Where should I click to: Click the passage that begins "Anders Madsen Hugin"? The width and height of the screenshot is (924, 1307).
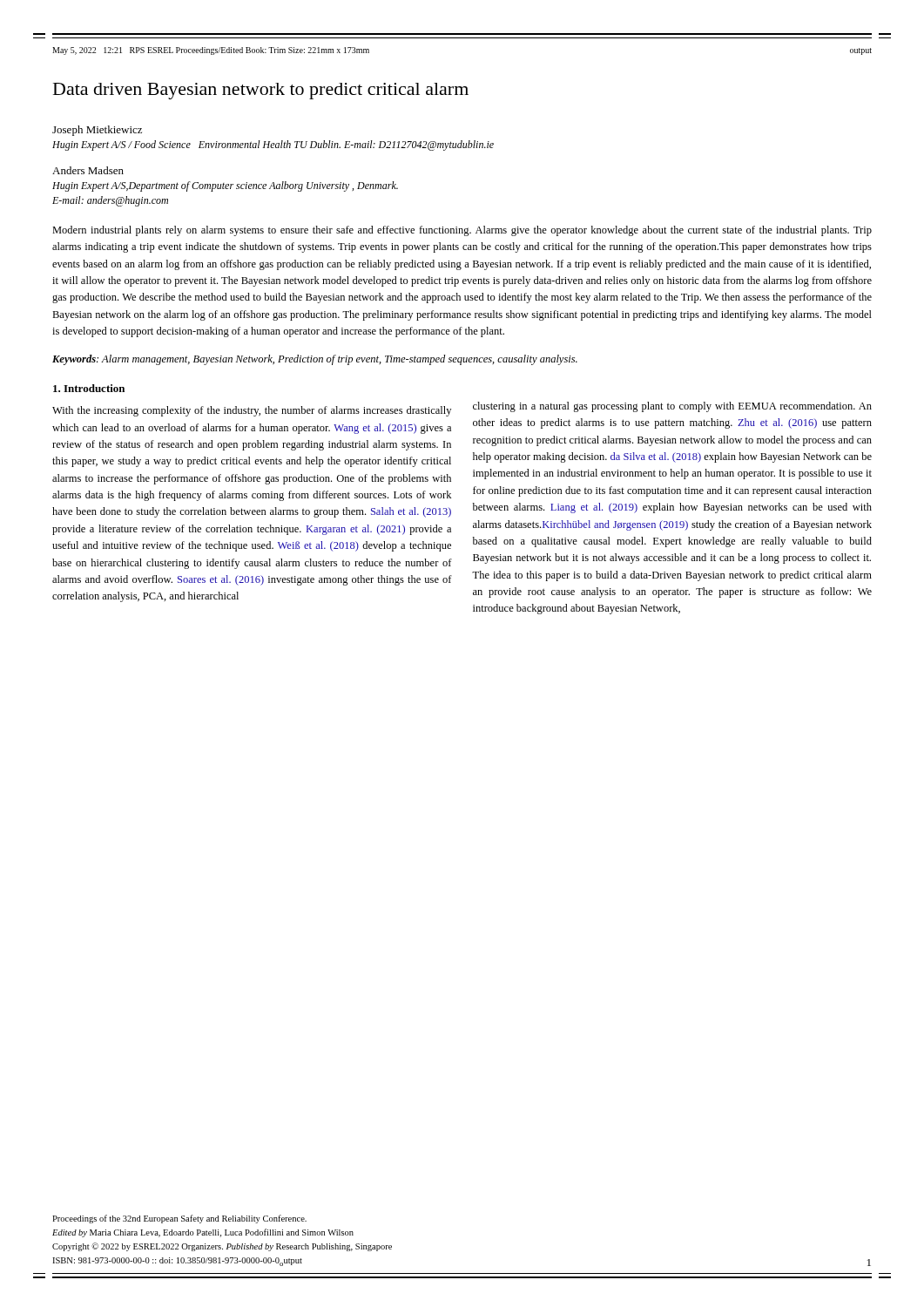88,170
